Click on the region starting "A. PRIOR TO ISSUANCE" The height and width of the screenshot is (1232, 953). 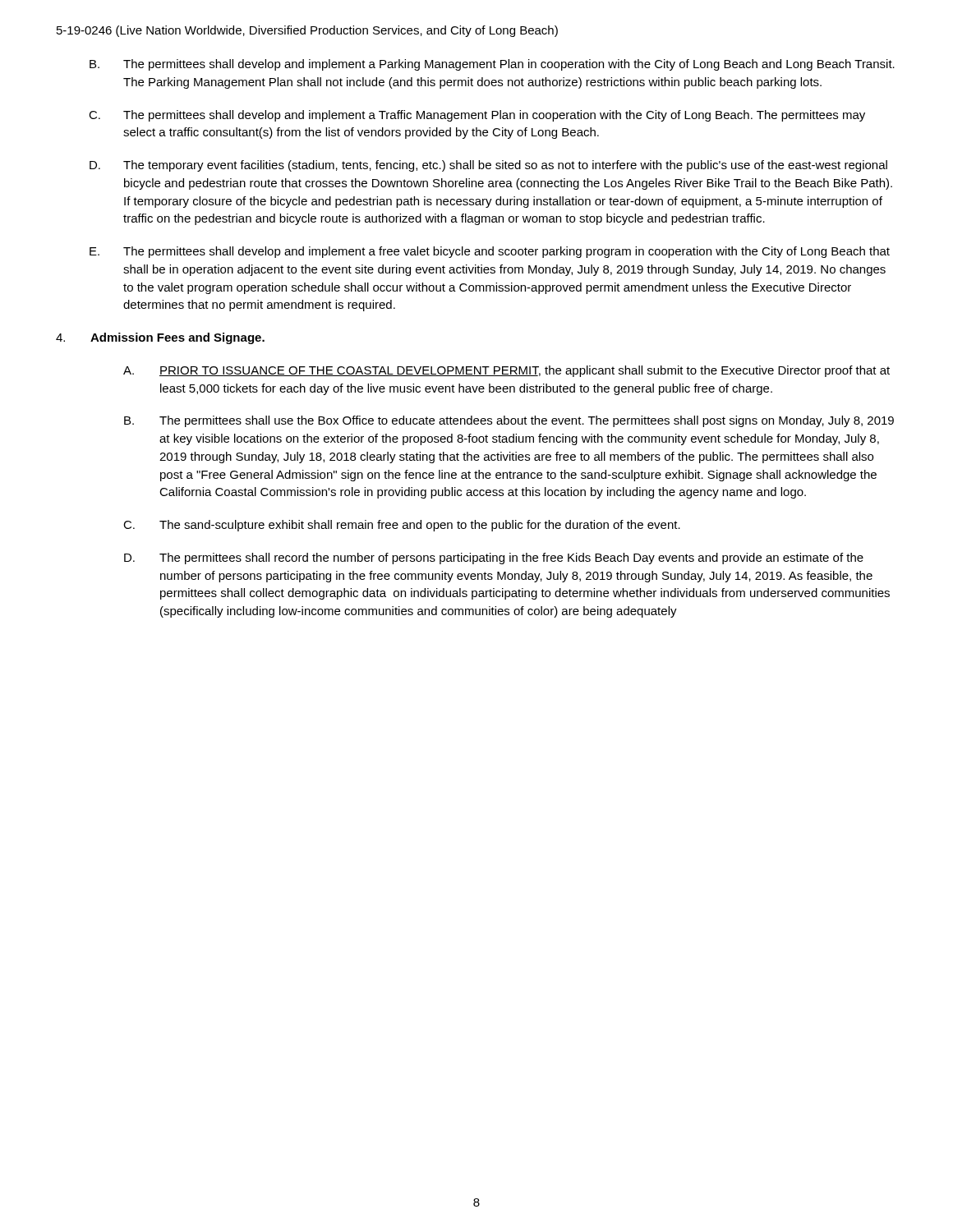point(510,379)
